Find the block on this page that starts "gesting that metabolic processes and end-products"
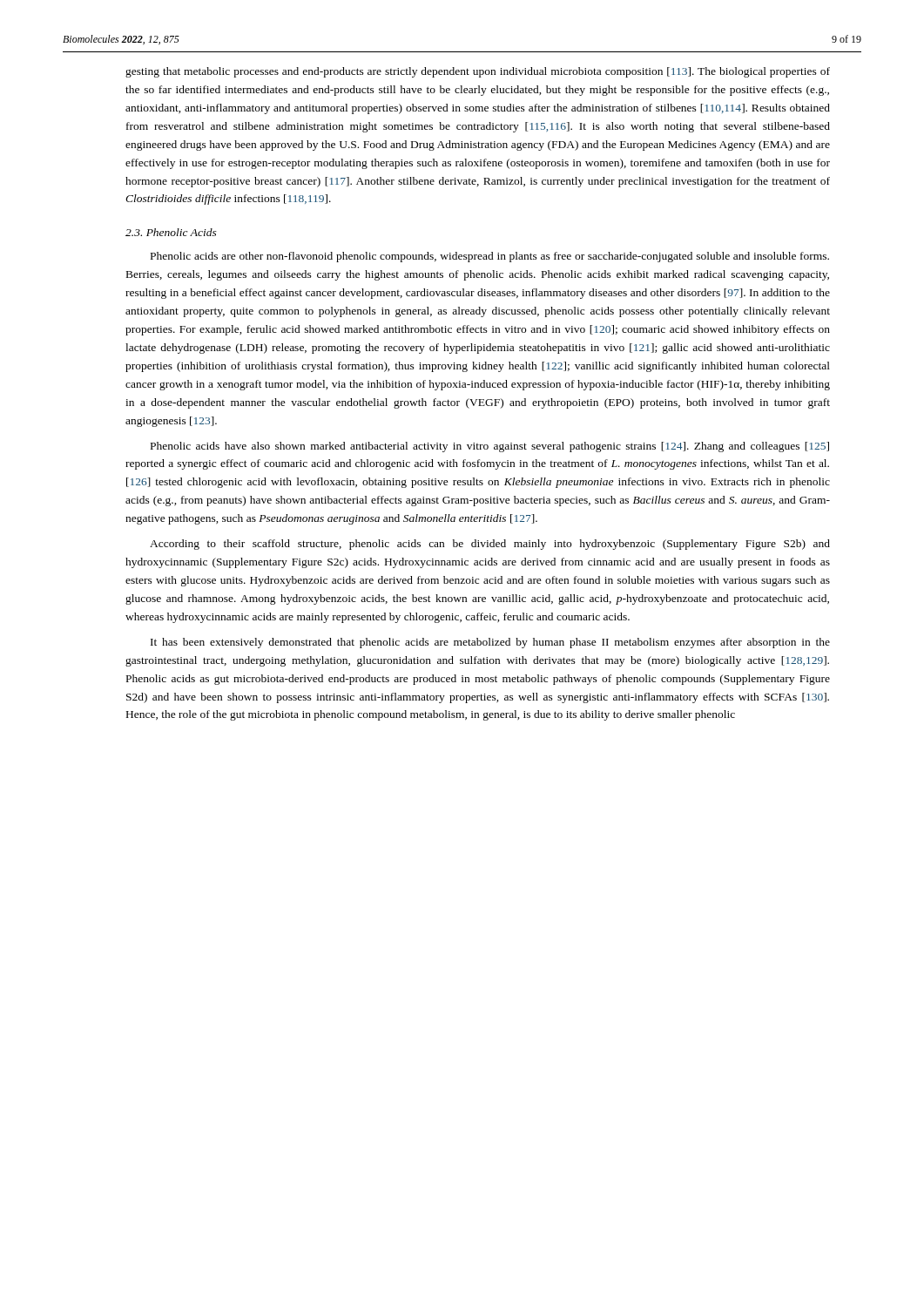924x1307 pixels. pyautogui.click(x=478, y=136)
